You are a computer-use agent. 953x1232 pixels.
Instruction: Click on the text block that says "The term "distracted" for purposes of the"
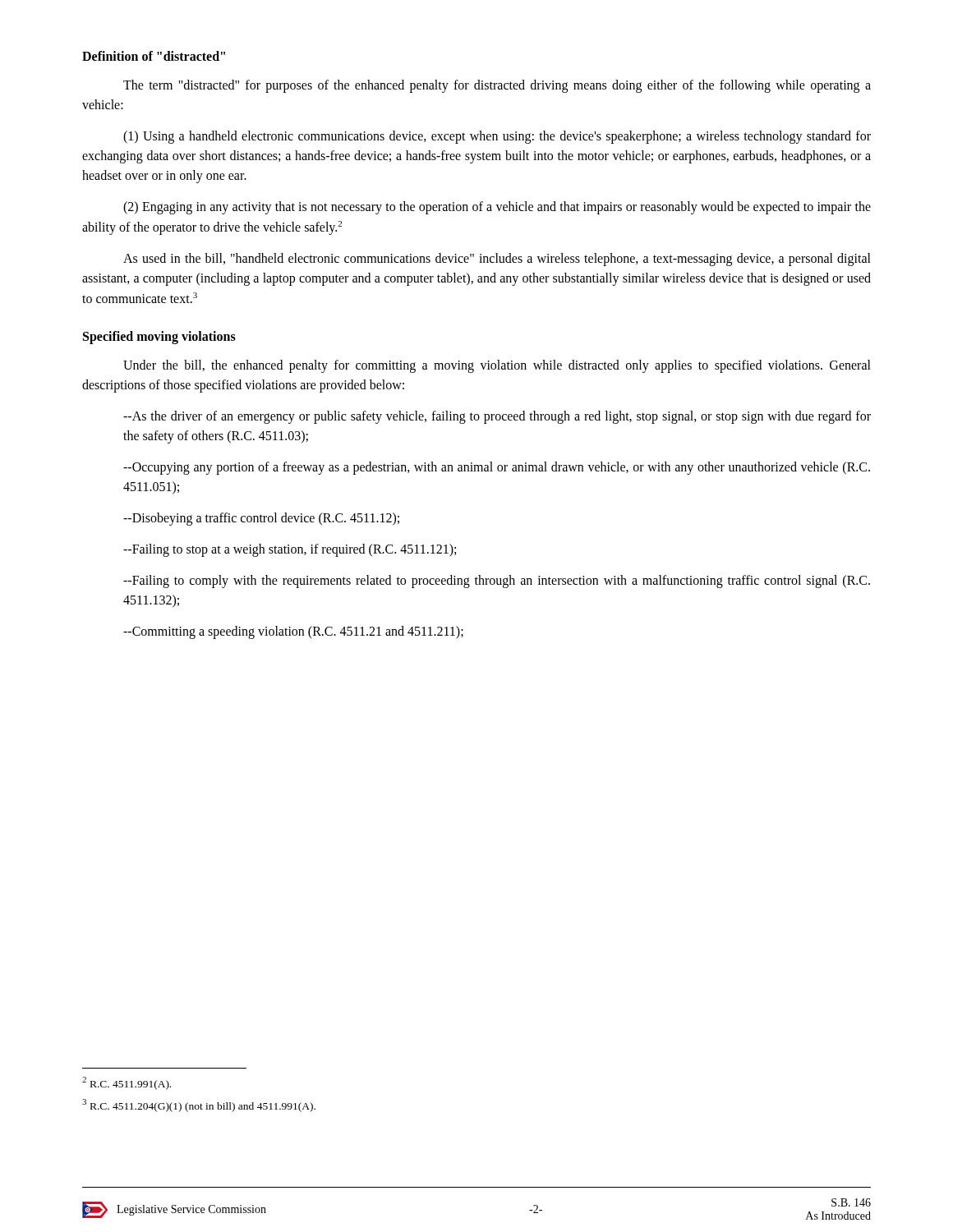point(476,95)
